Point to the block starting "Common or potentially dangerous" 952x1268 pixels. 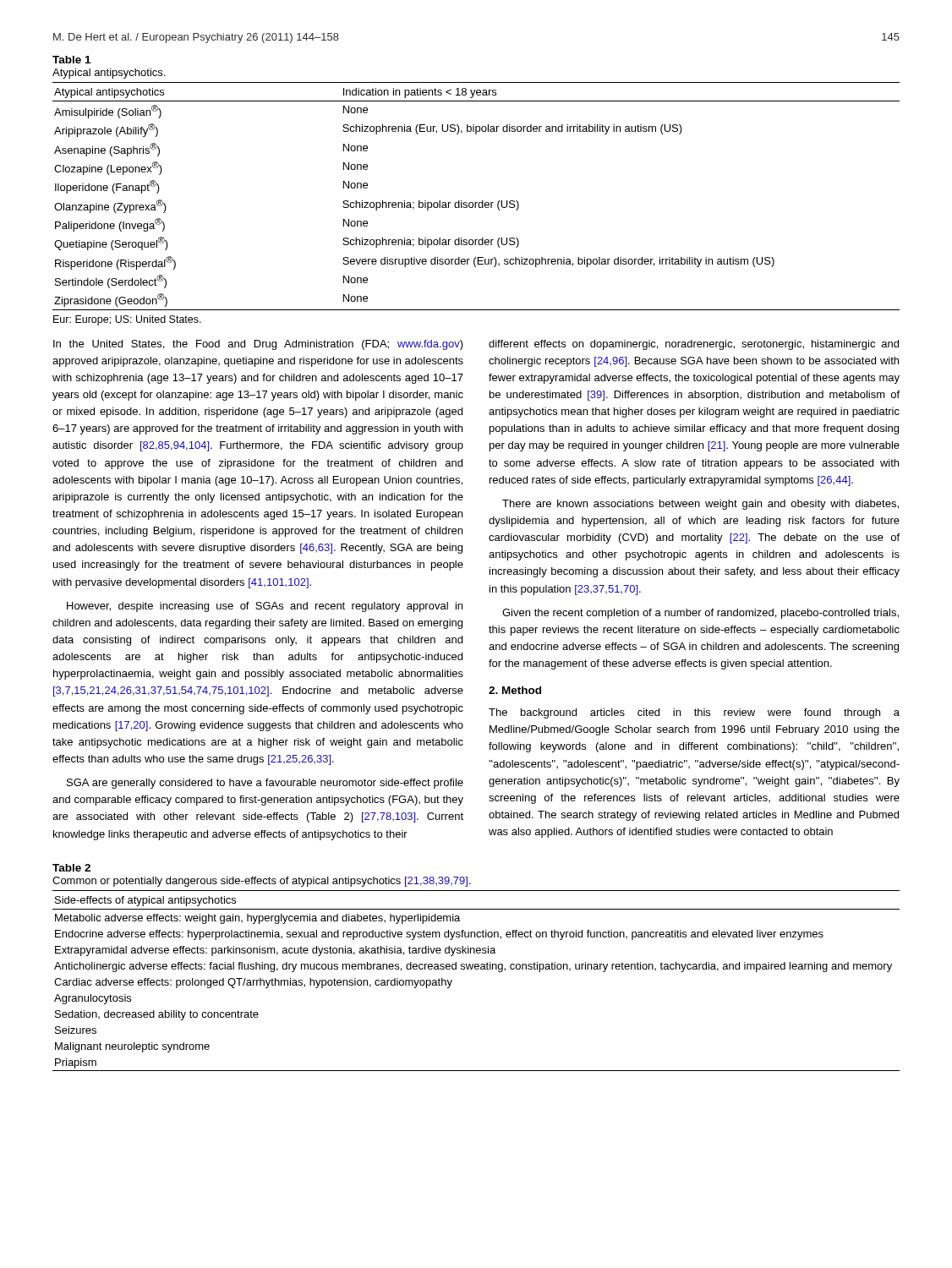[262, 880]
